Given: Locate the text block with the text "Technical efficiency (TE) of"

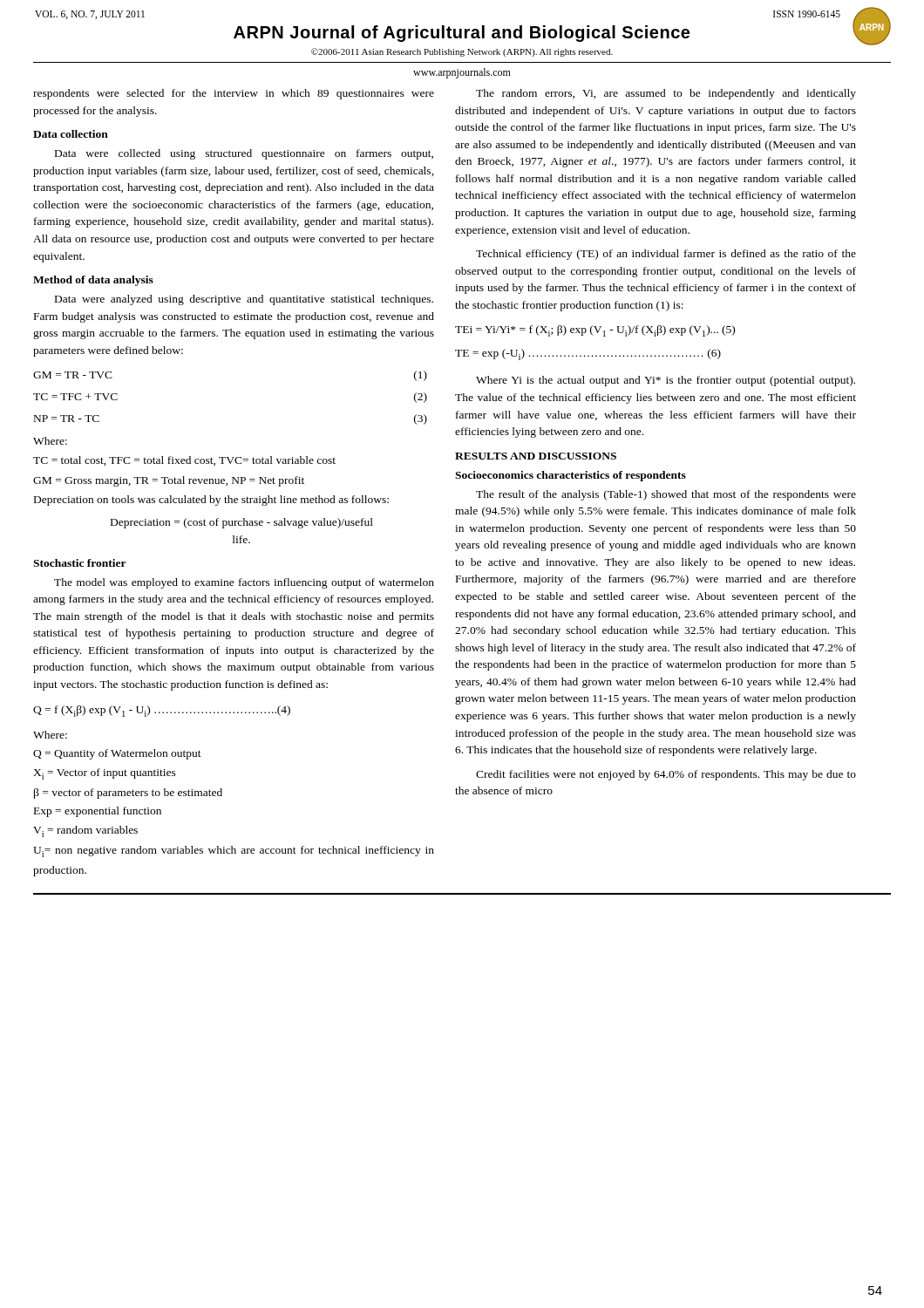Looking at the screenshot, I should pyautogui.click(x=656, y=279).
